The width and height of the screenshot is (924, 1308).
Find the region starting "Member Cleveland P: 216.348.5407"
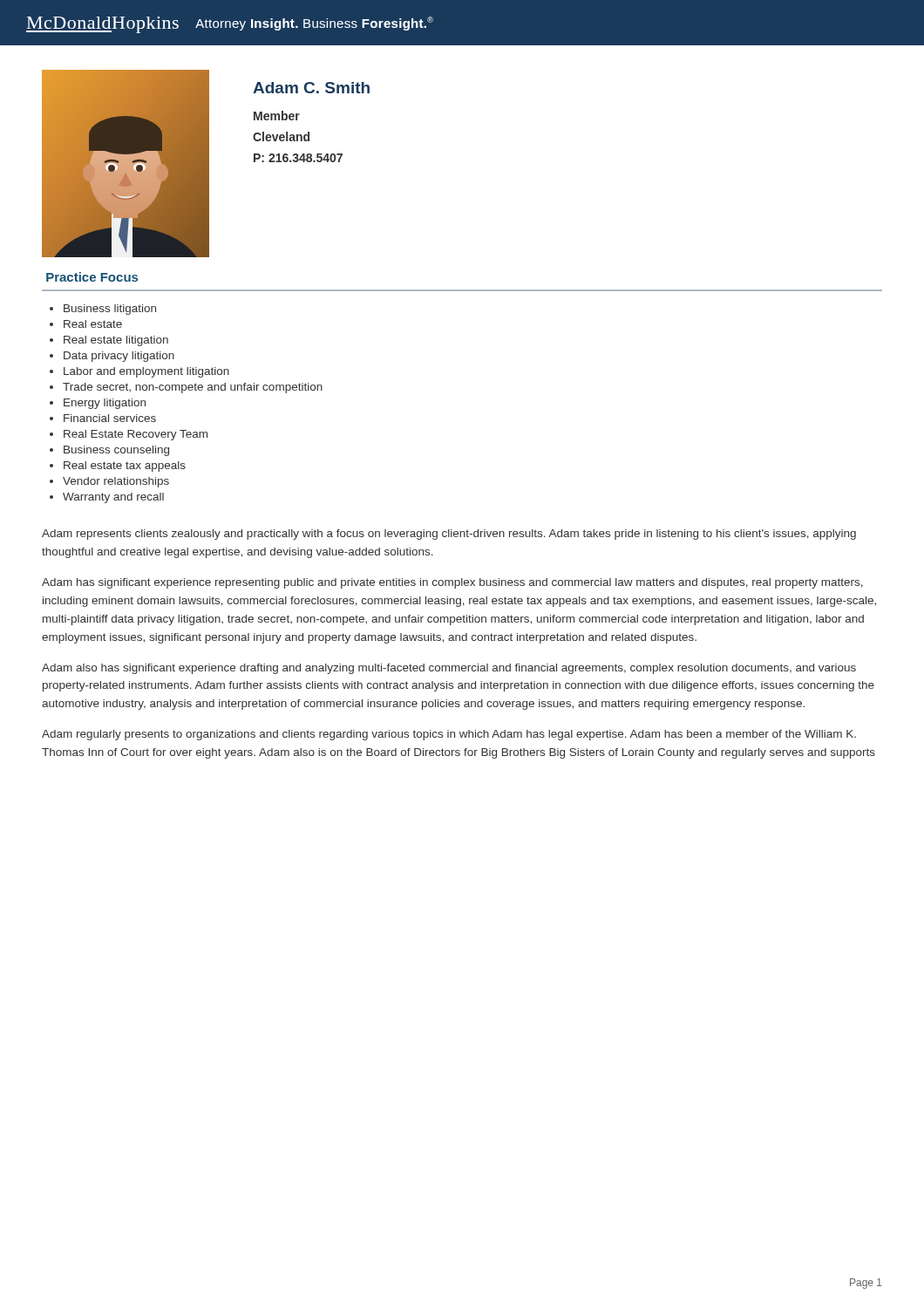pos(312,137)
